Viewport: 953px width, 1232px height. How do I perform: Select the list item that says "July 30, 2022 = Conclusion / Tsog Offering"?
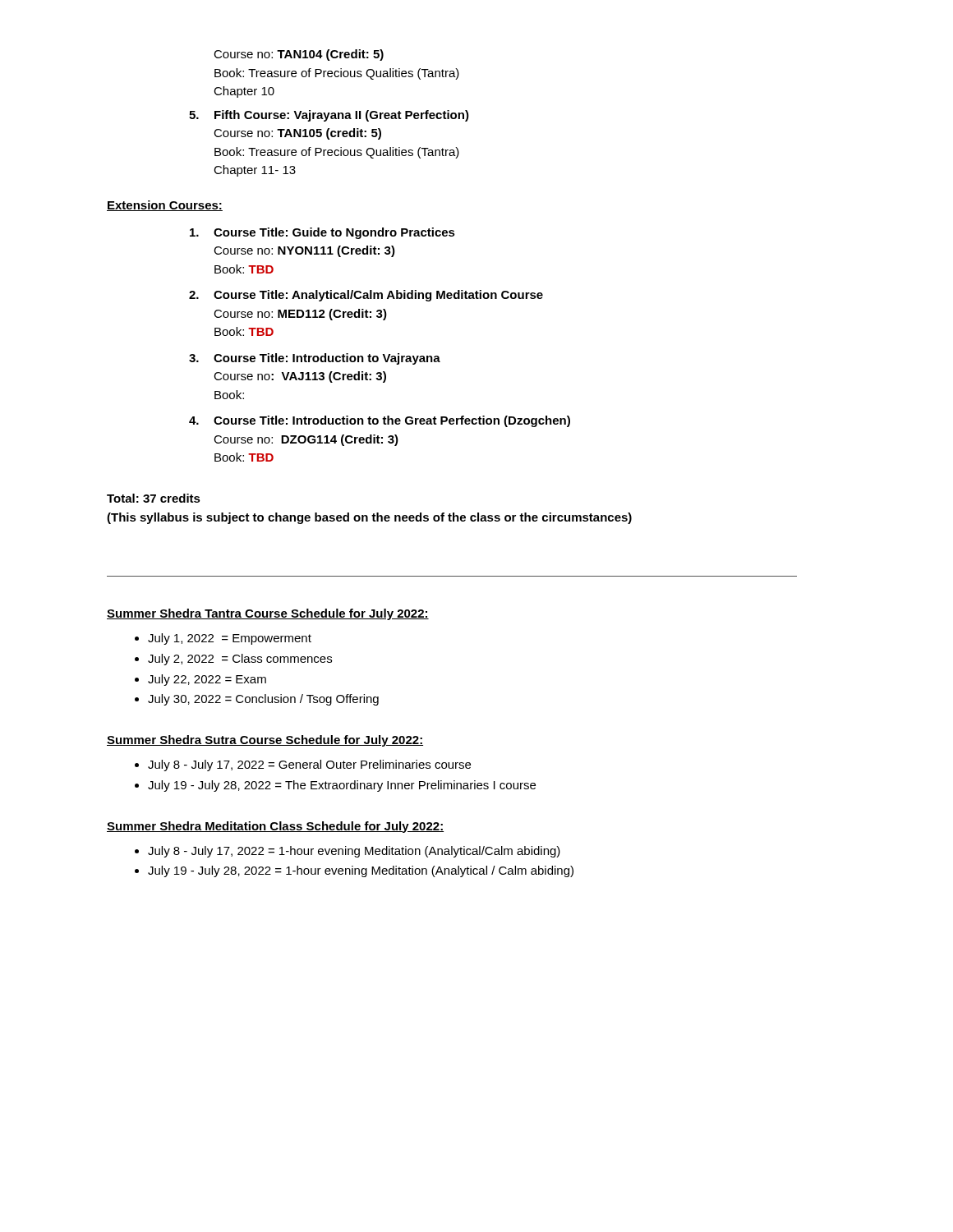coord(264,699)
